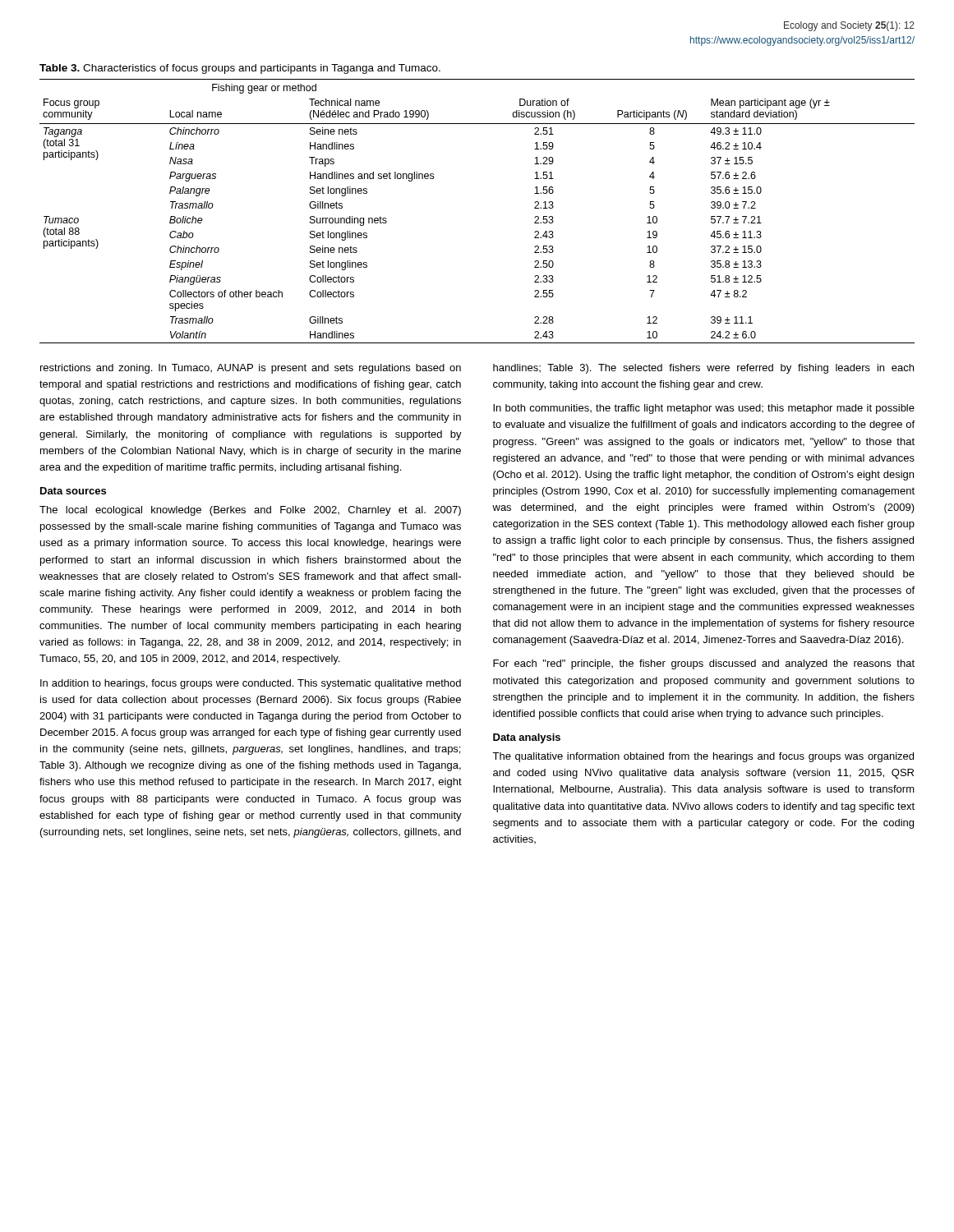
Task: Find the text block starting "The local ecological knowledge (Berkes and Folke 2002,"
Action: tap(250, 584)
